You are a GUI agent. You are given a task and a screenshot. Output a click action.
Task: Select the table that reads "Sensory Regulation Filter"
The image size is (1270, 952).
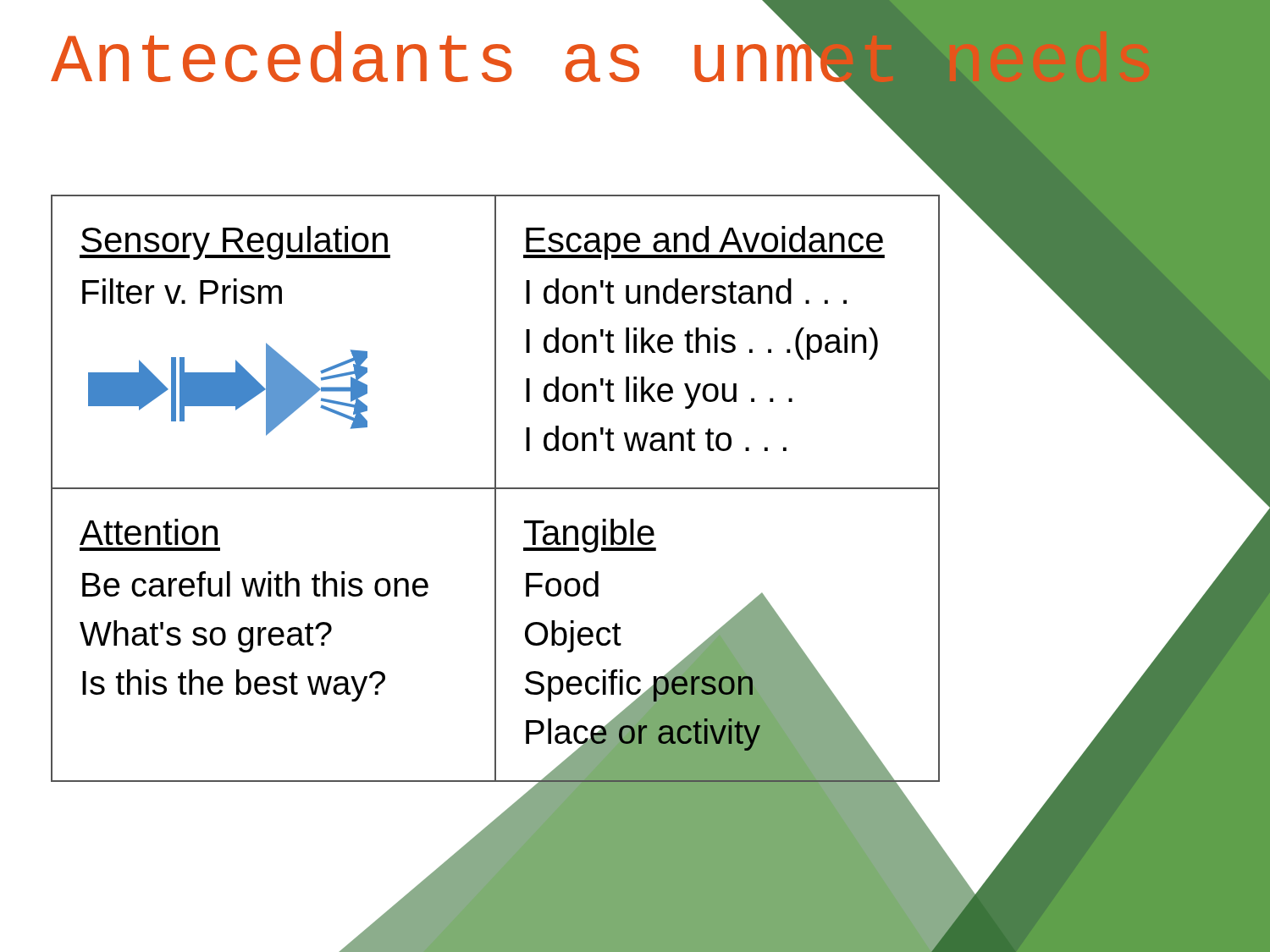coord(495,488)
